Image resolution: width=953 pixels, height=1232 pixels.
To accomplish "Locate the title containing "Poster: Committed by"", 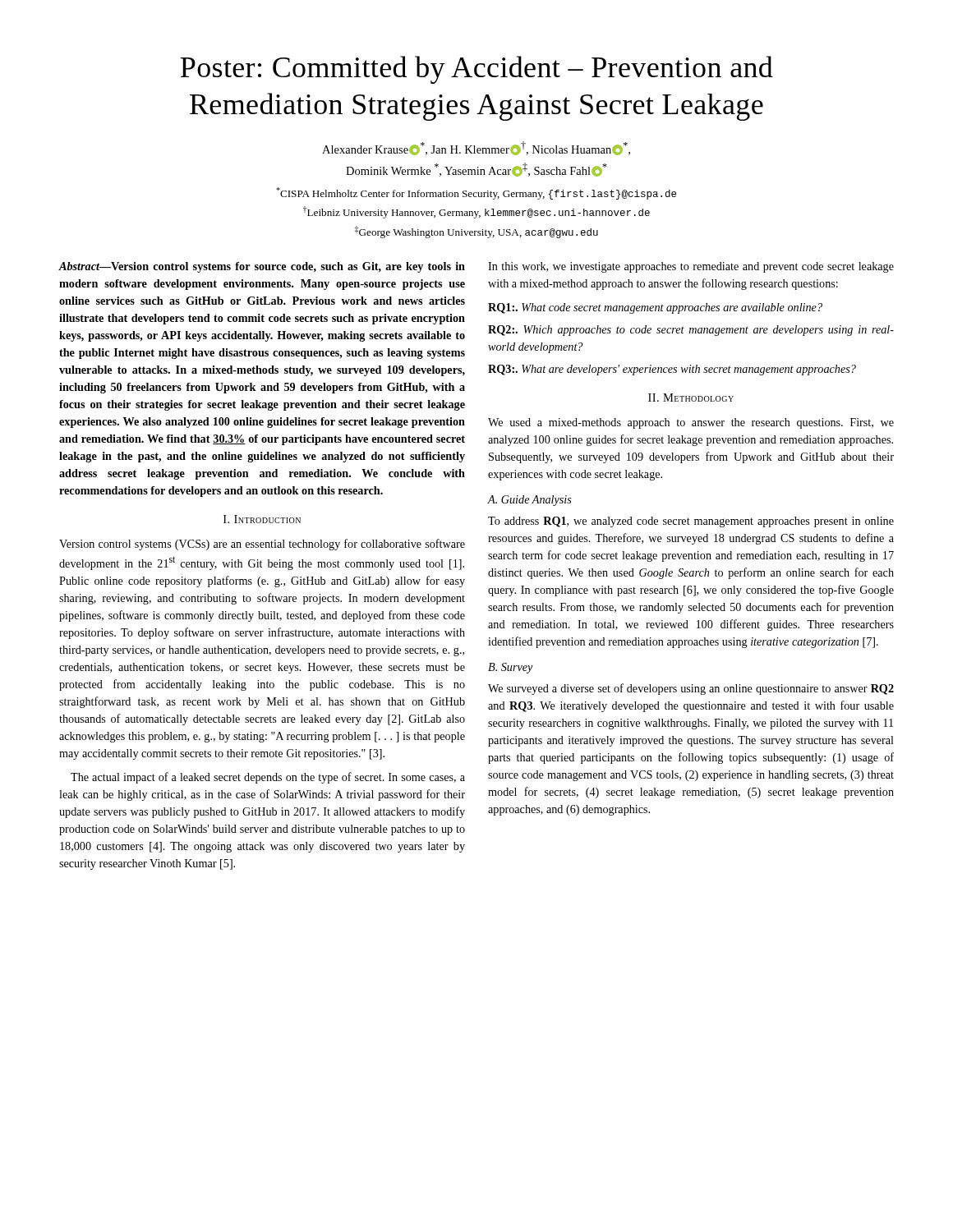I will 476,86.
